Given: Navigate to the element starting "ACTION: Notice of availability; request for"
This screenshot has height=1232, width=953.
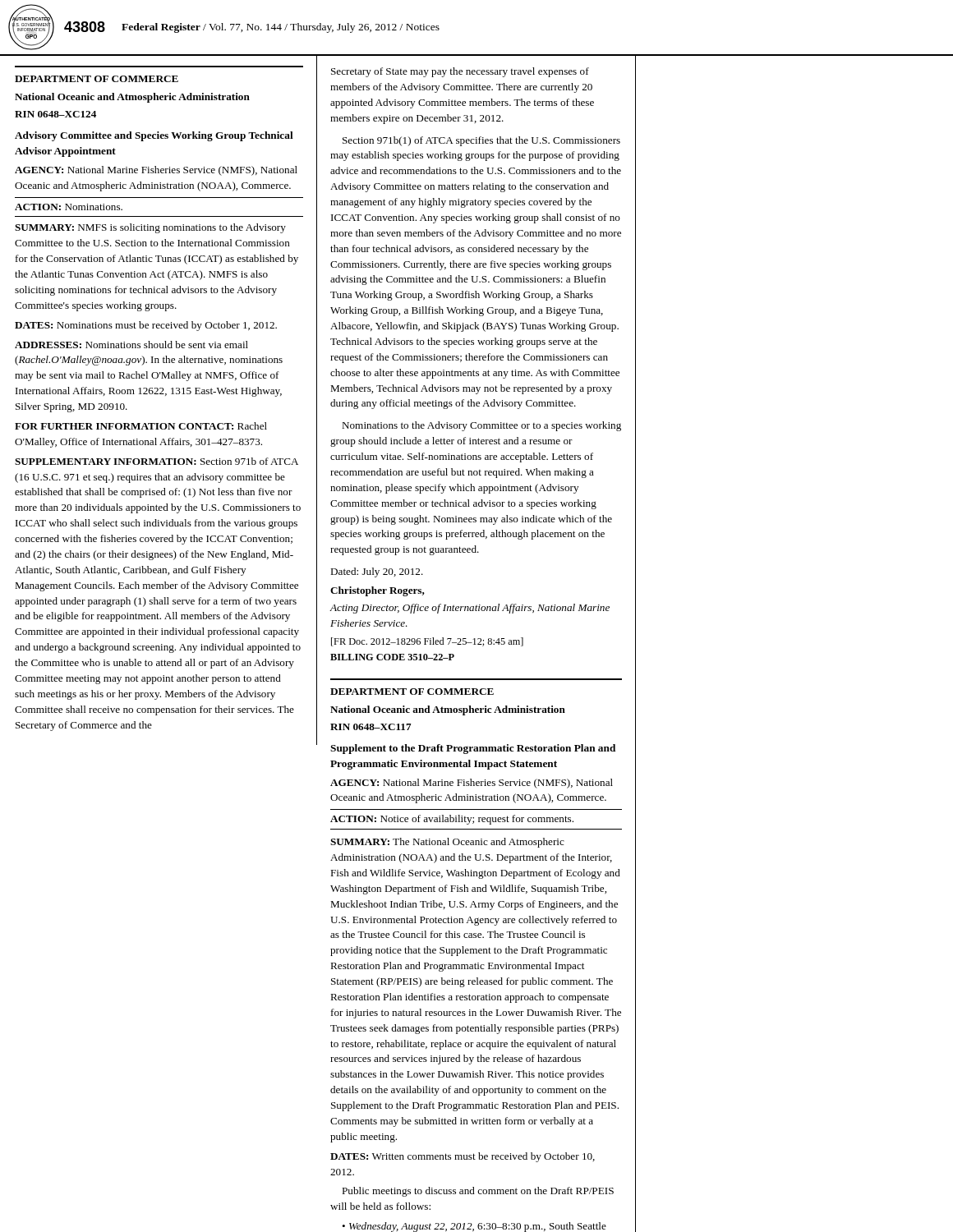Looking at the screenshot, I should click(x=476, y=819).
